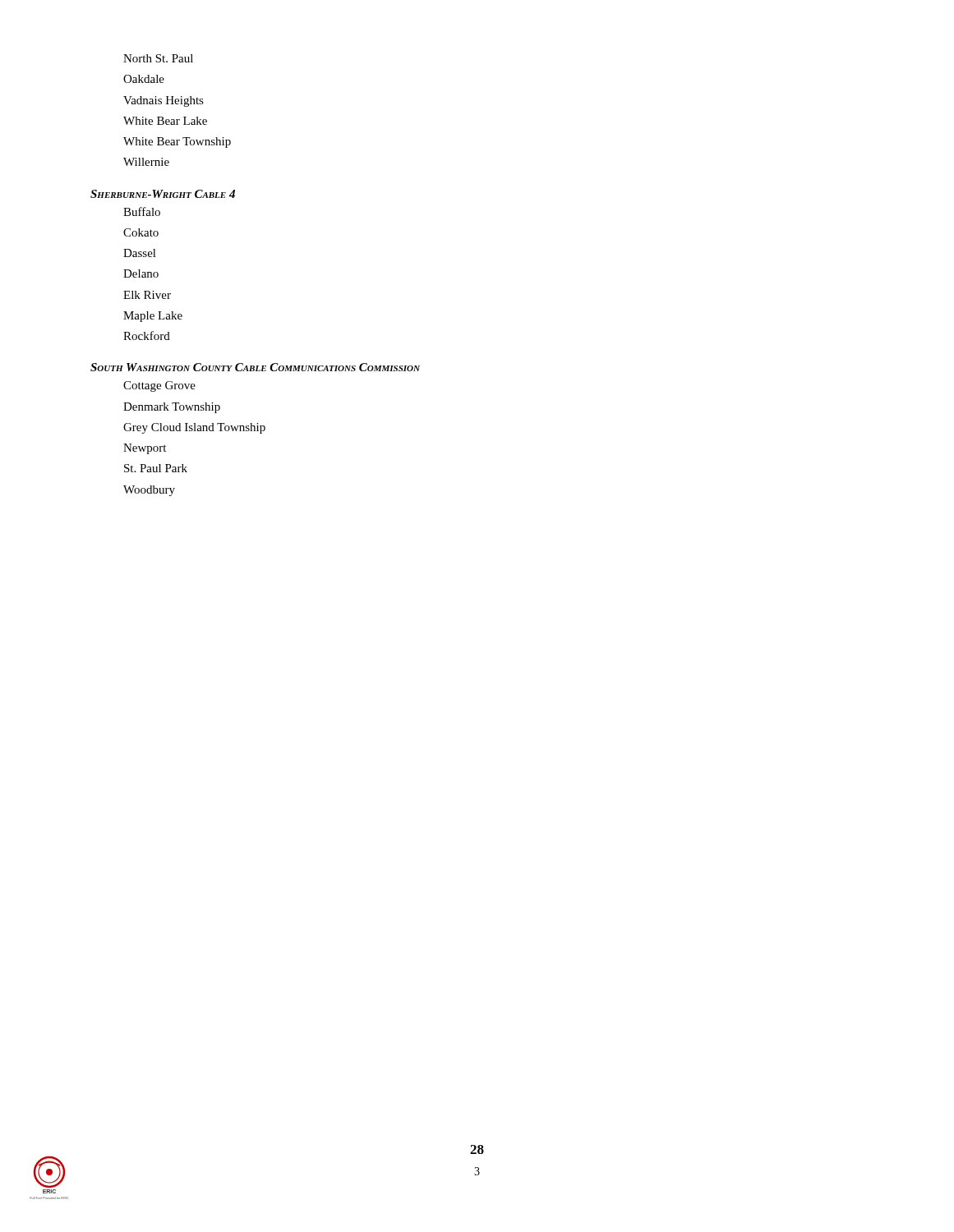
Task: Locate the text "Maple Lake"
Action: coord(153,315)
